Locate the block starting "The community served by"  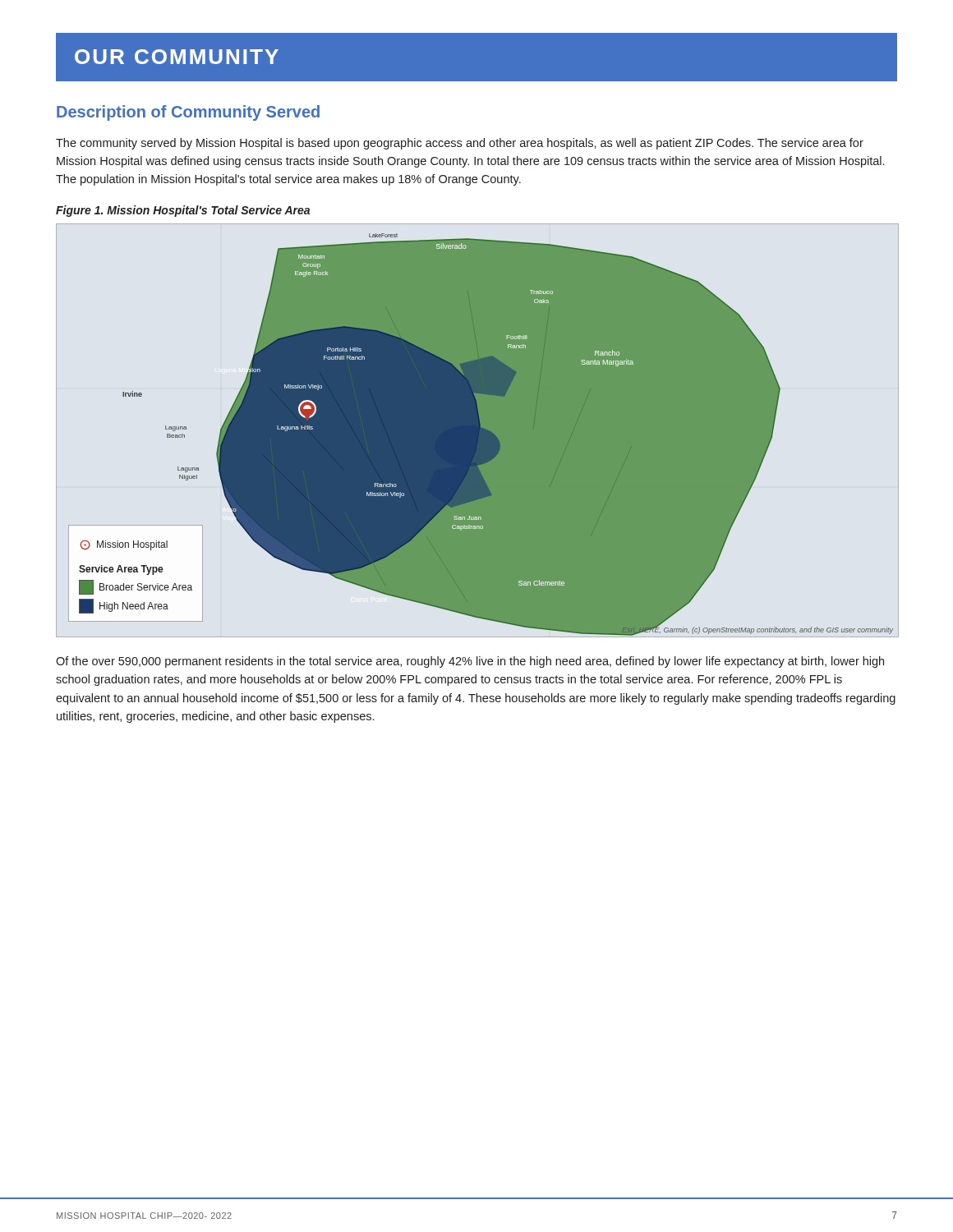click(x=476, y=161)
